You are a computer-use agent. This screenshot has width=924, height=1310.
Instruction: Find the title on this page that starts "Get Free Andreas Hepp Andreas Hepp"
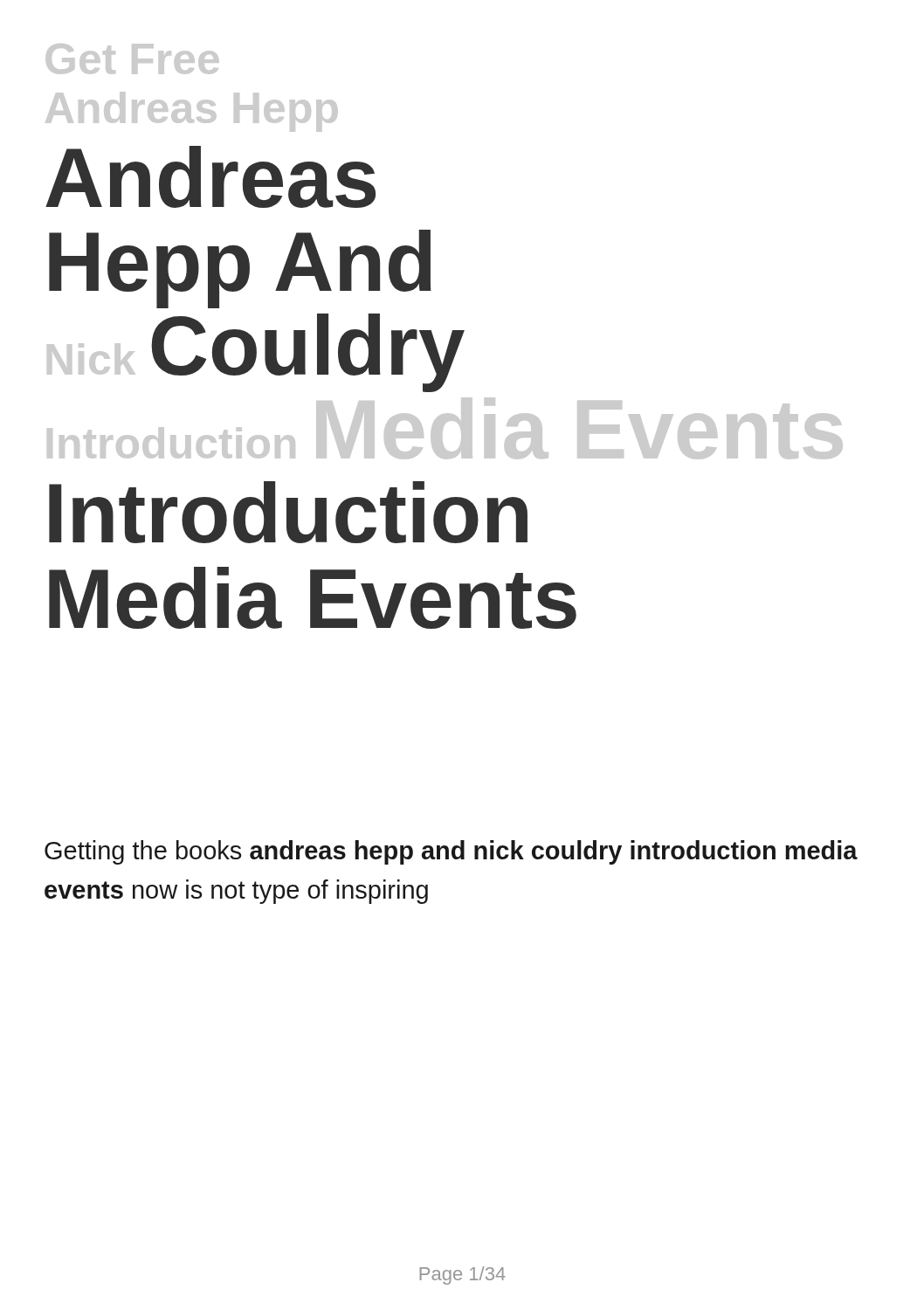coord(463,340)
